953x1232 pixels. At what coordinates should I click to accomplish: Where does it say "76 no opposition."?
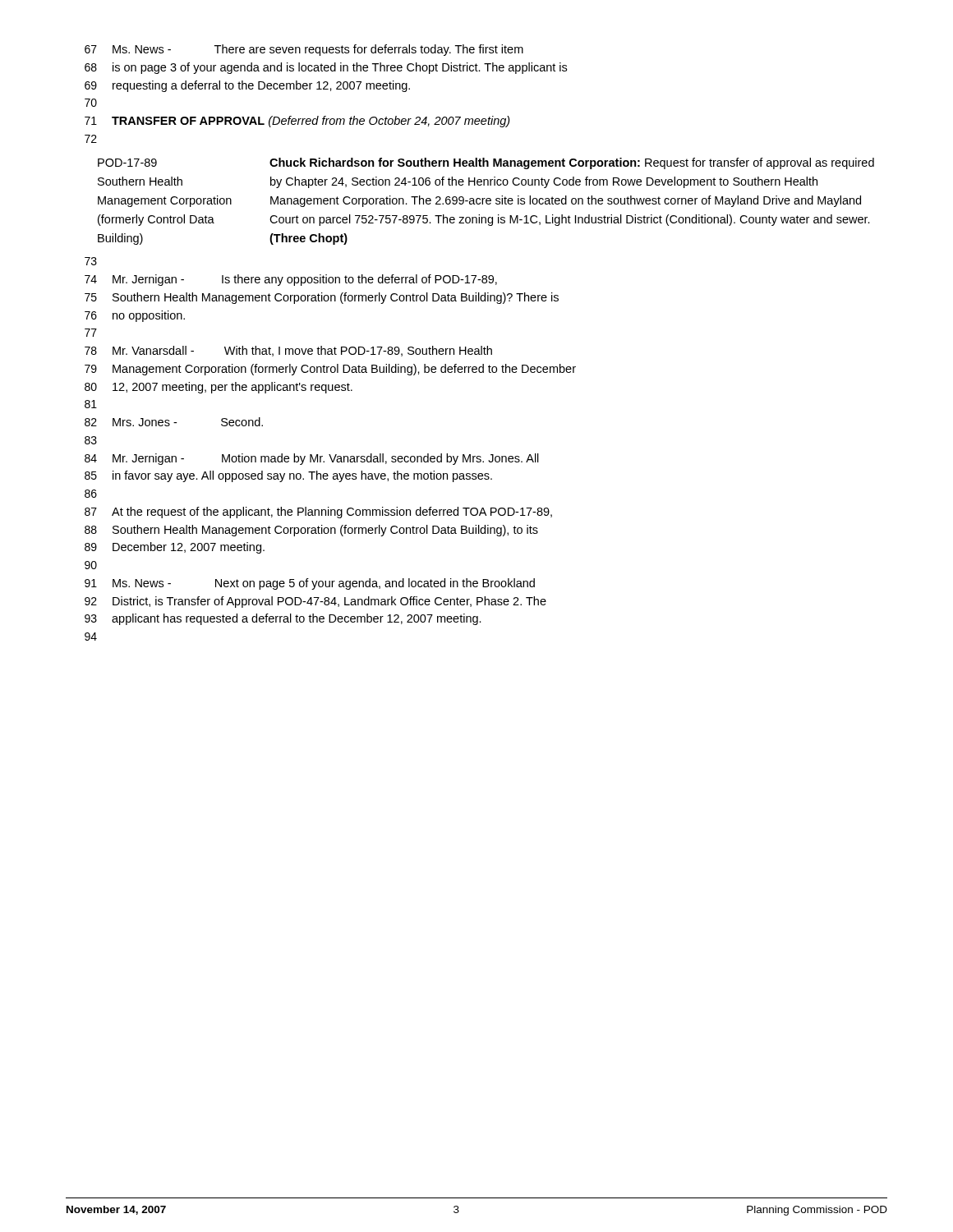point(135,316)
